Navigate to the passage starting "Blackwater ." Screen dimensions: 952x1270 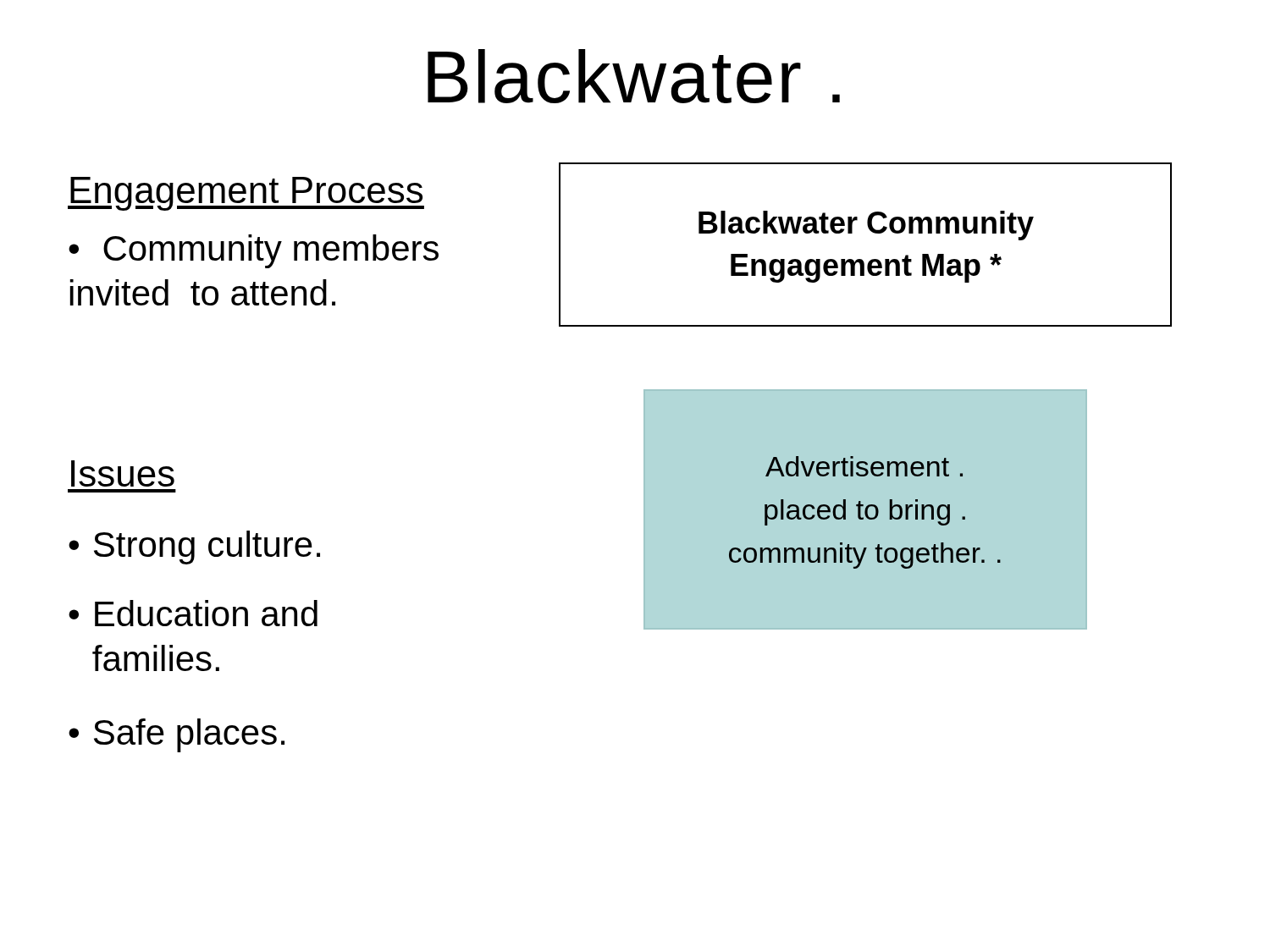coord(635,77)
